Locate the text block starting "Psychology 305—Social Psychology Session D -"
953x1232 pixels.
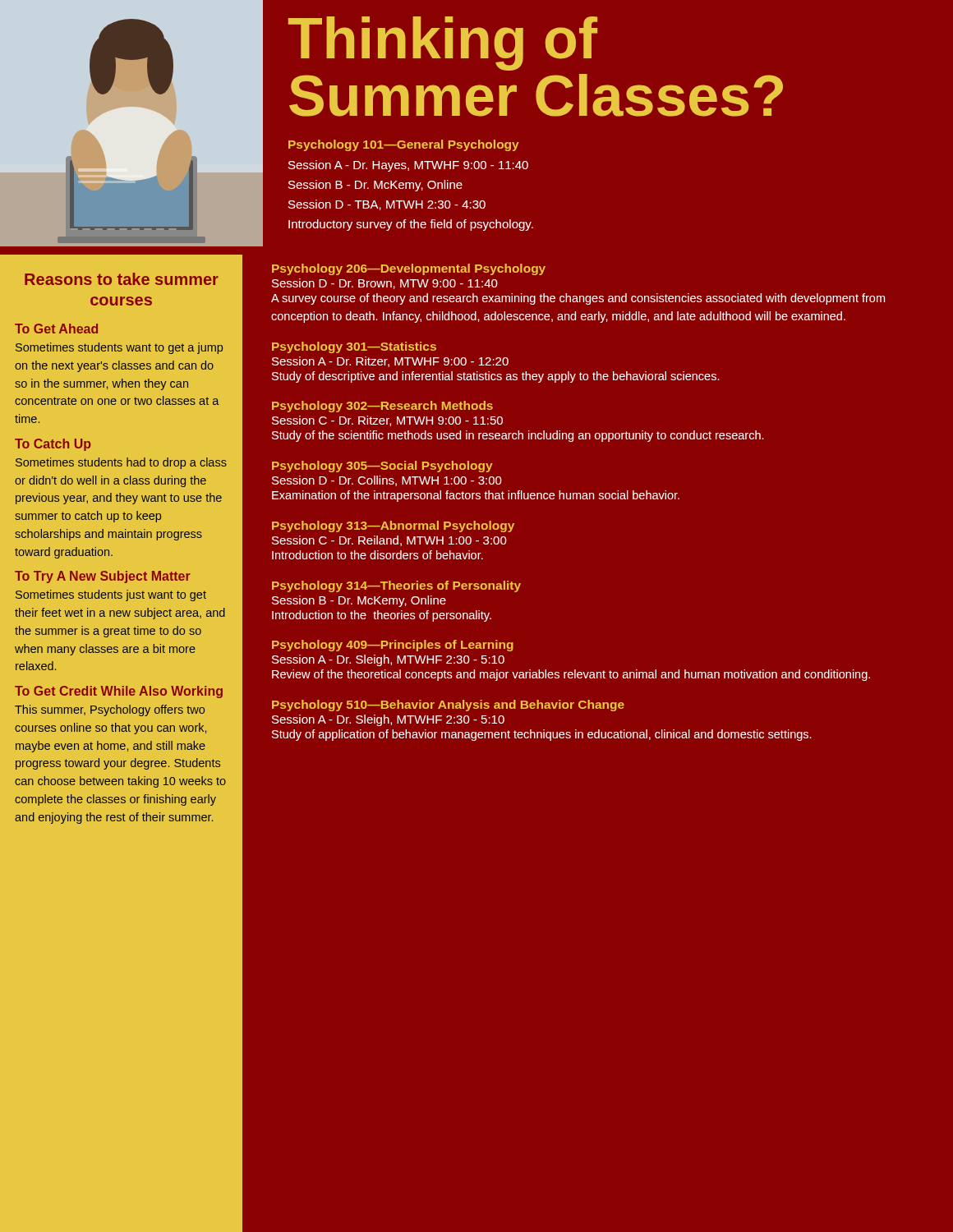pyautogui.click(x=598, y=482)
